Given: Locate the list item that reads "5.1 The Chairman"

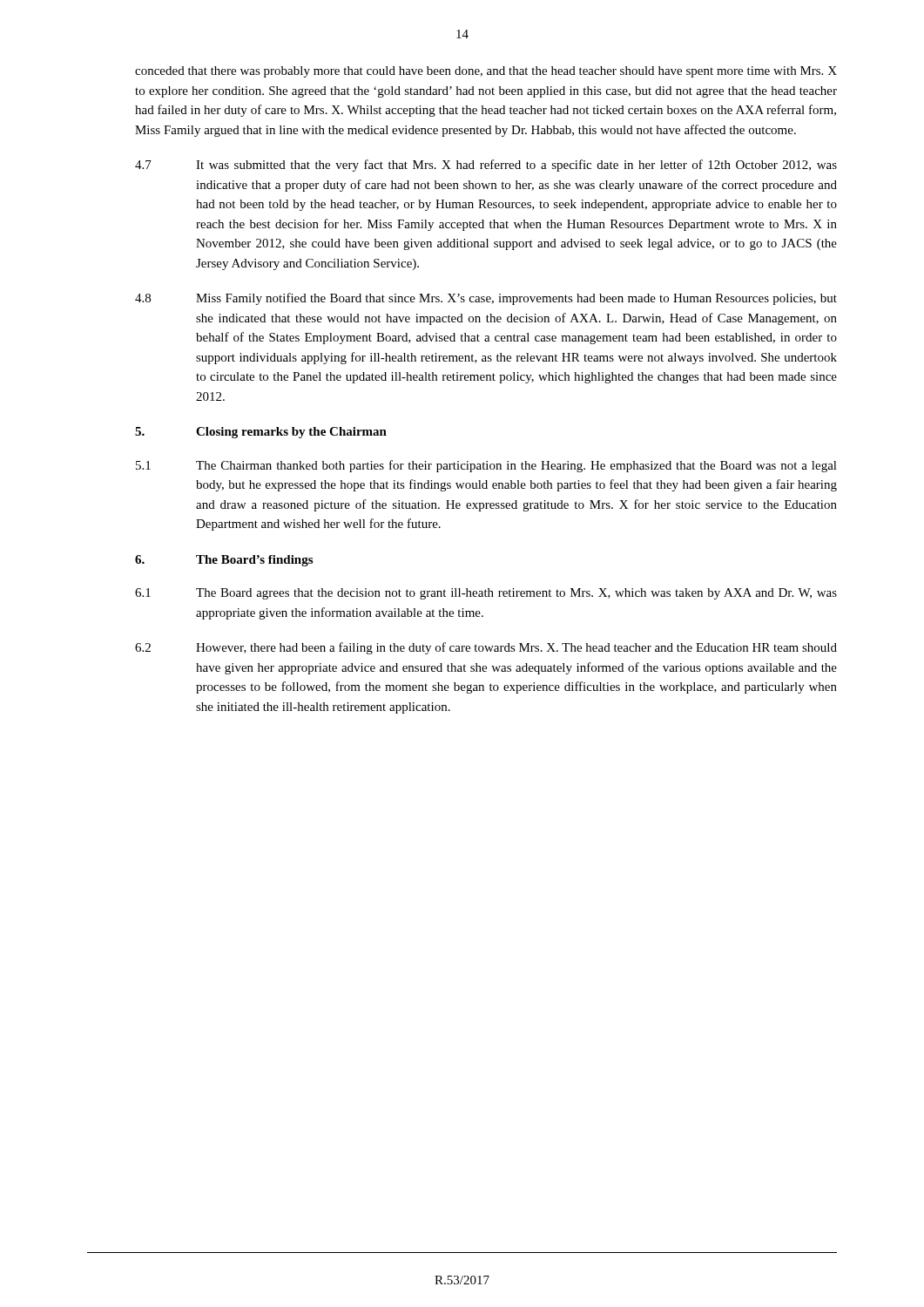Looking at the screenshot, I should [486, 494].
